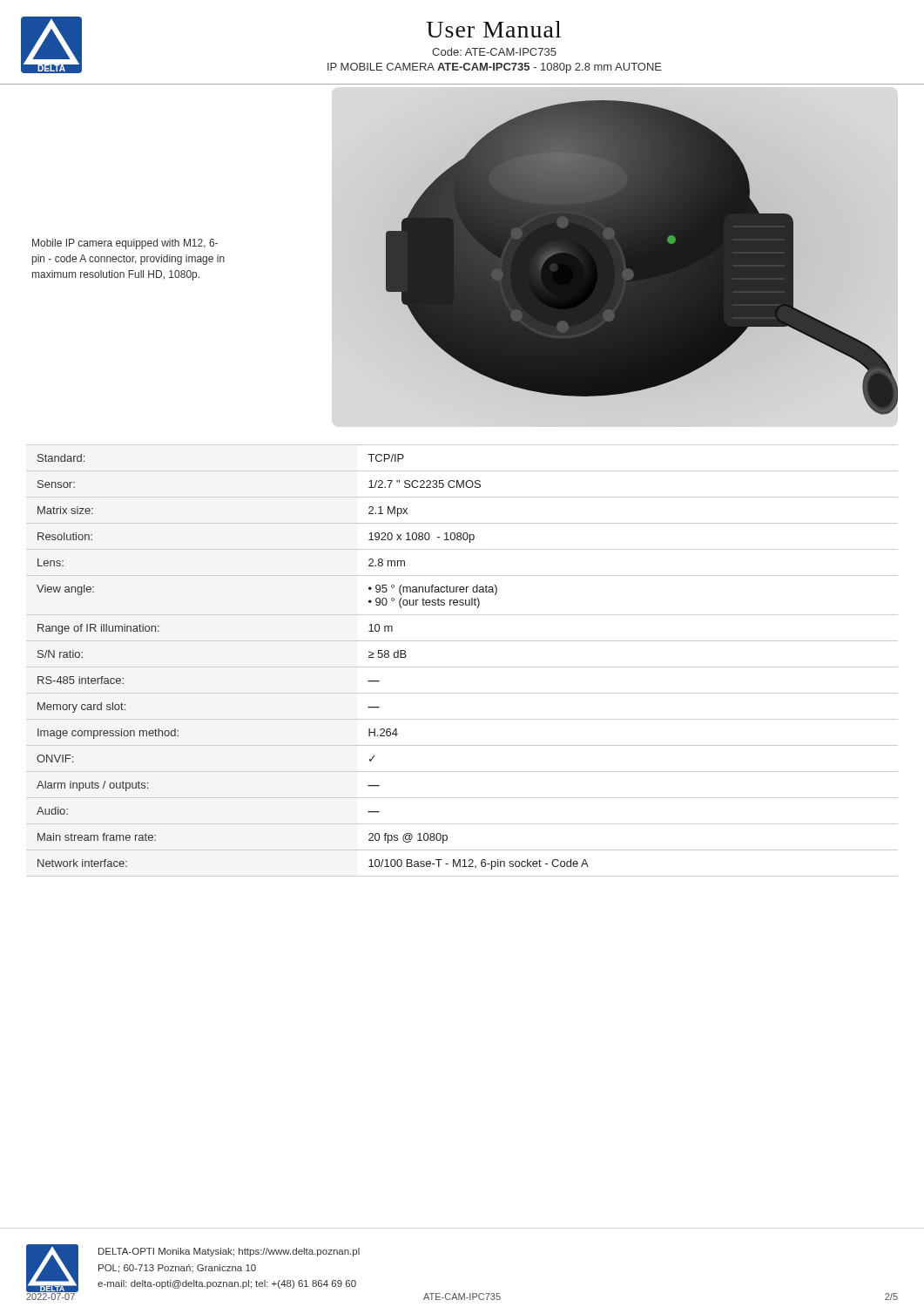Point to the block beginning "Mobile IP camera equipped with M12, 6-pin"
The height and width of the screenshot is (1307, 924).
click(128, 259)
